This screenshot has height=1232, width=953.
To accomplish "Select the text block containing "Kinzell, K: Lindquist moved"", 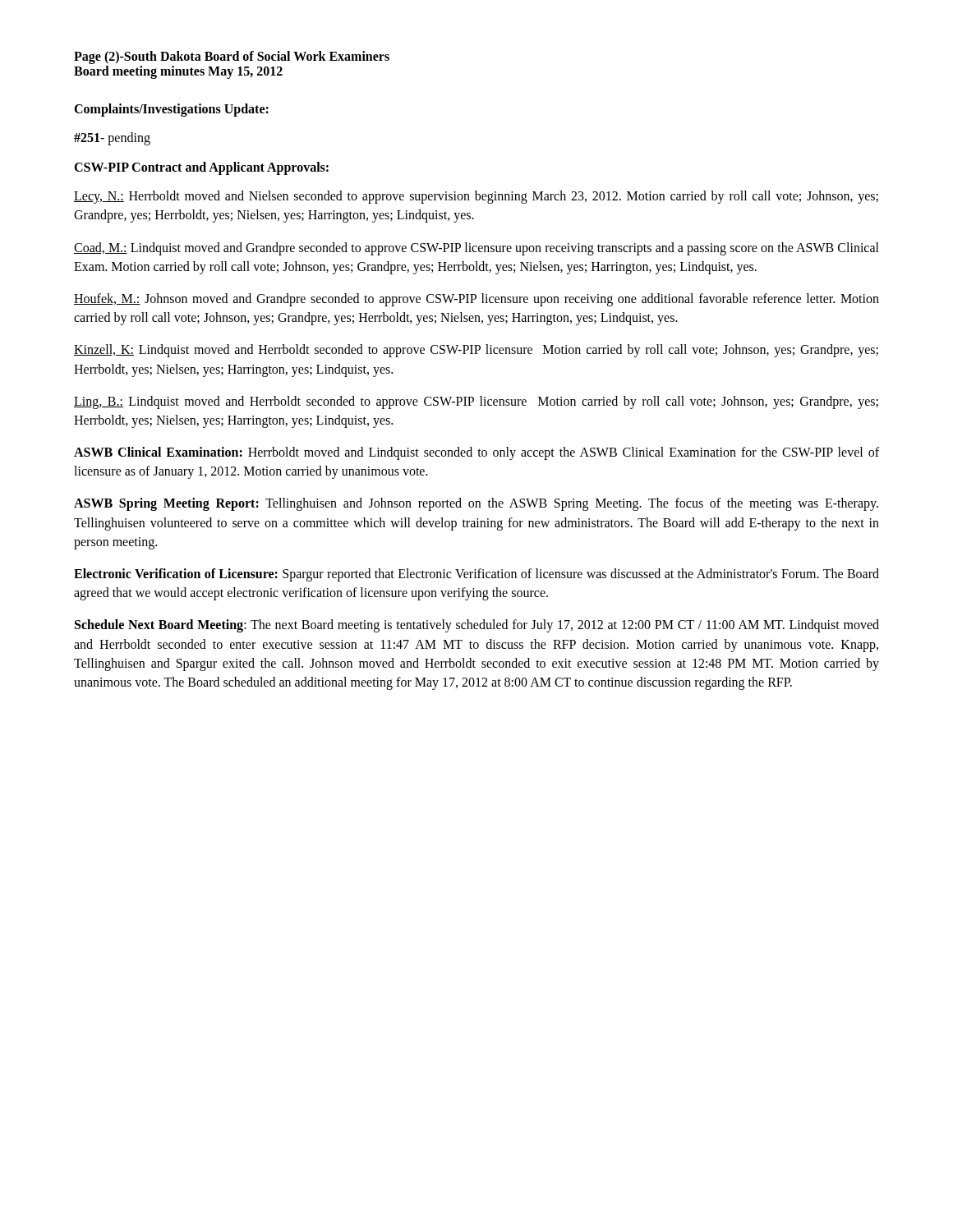I will pyautogui.click(x=476, y=359).
